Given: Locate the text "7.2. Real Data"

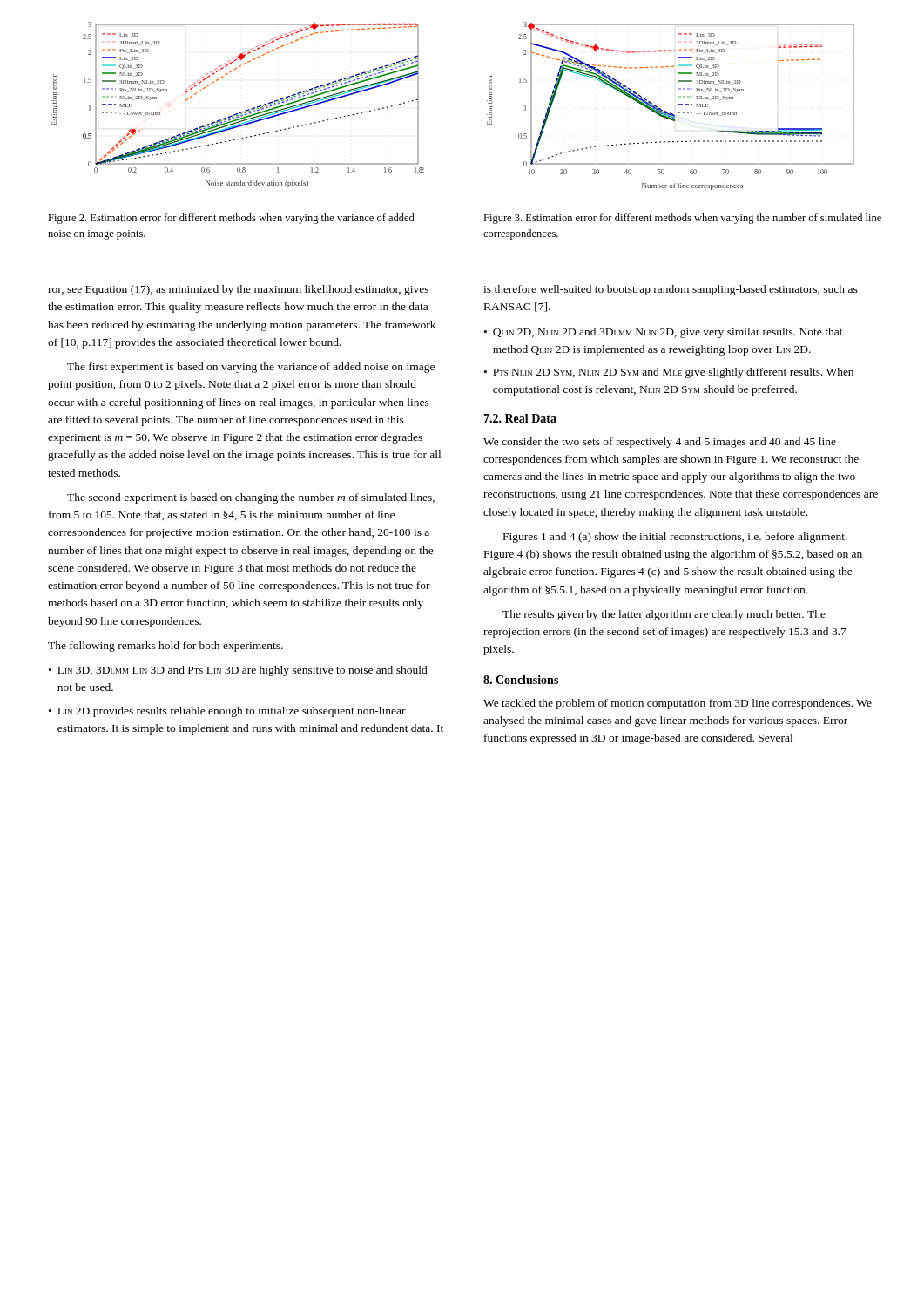Looking at the screenshot, I should pyautogui.click(x=520, y=418).
